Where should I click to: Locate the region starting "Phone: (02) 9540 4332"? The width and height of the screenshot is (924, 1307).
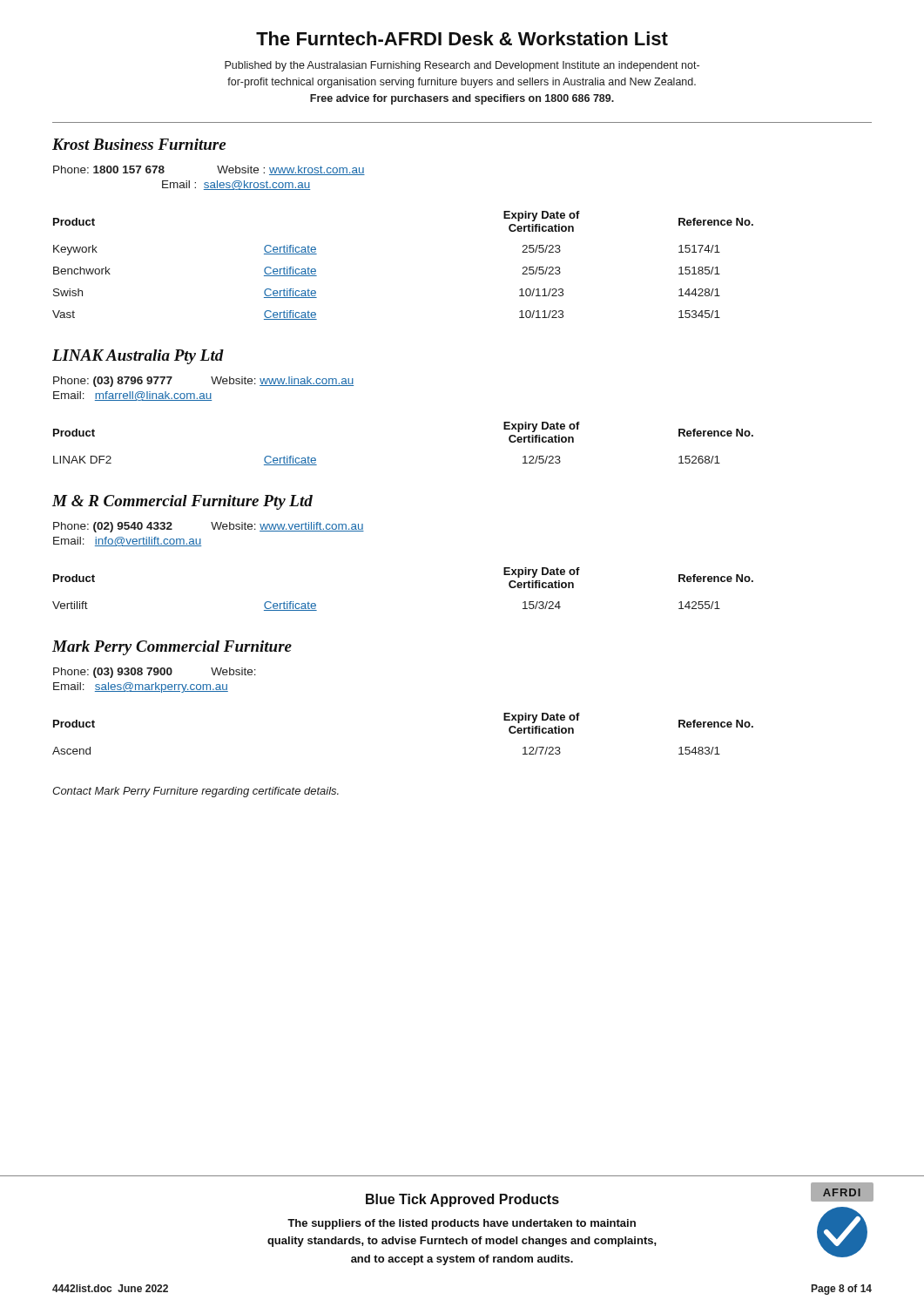point(209,527)
